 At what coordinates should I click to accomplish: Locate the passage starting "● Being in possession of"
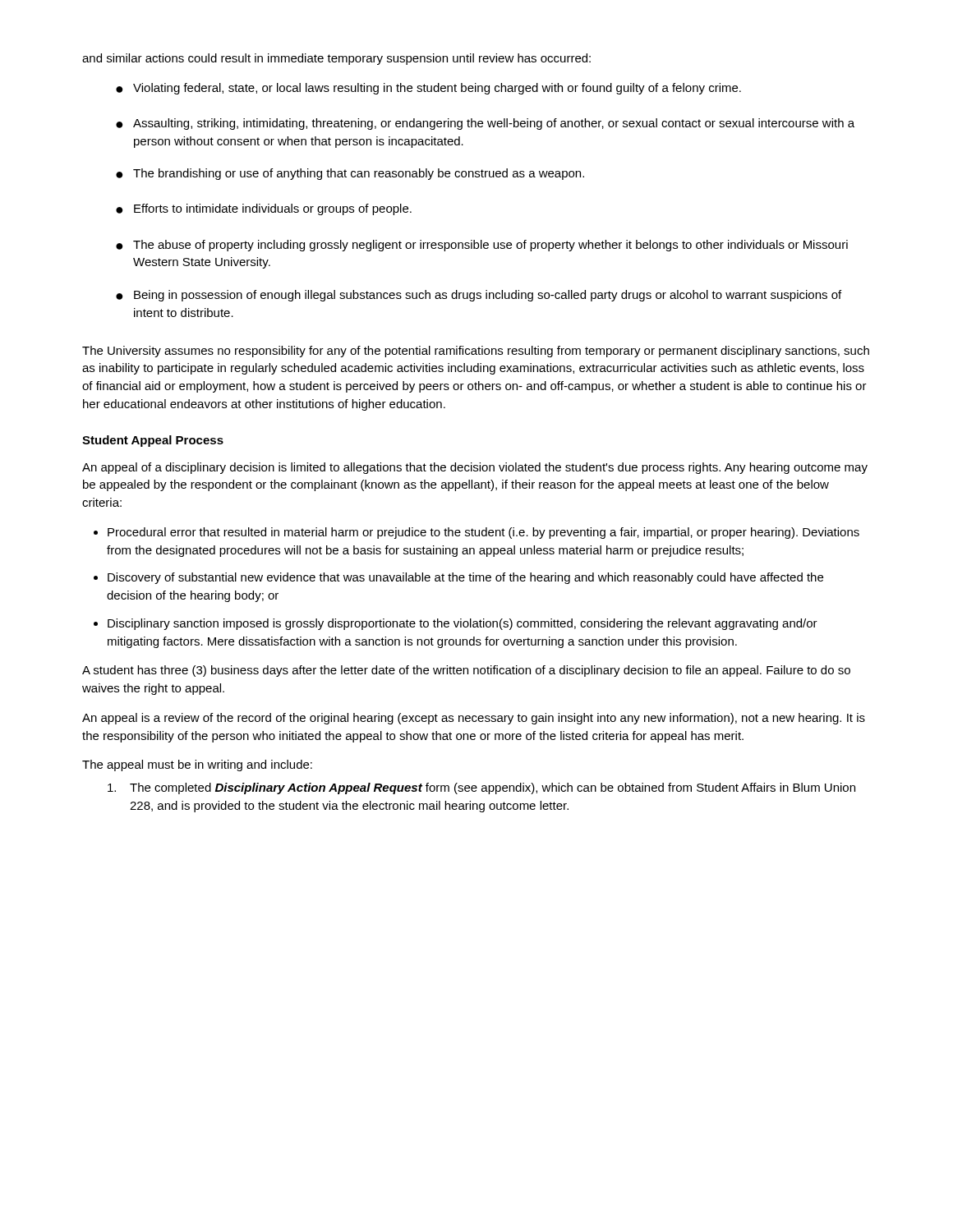pyautogui.click(x=493, y=304)
